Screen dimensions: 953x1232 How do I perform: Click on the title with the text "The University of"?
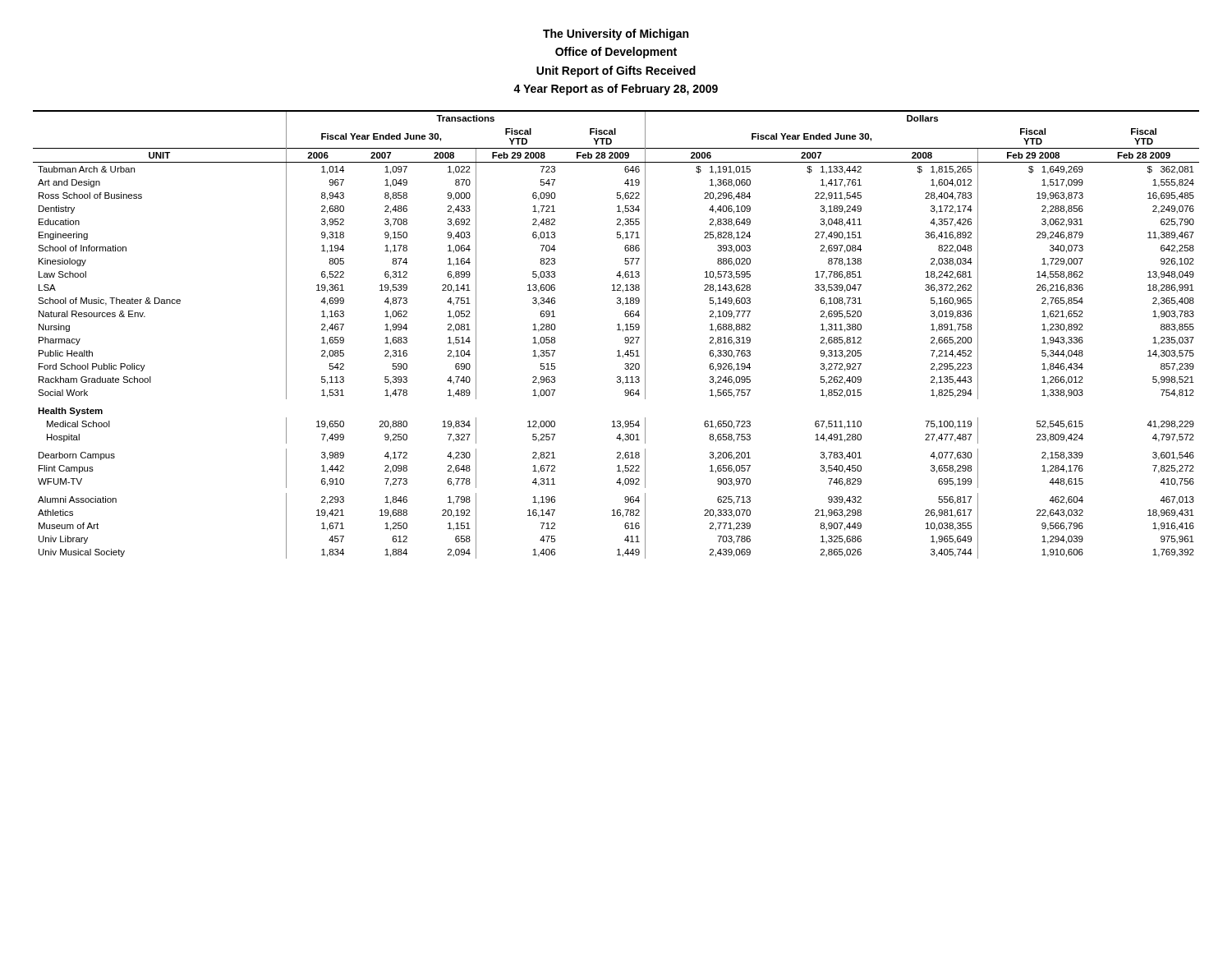[x=616, y=61]
